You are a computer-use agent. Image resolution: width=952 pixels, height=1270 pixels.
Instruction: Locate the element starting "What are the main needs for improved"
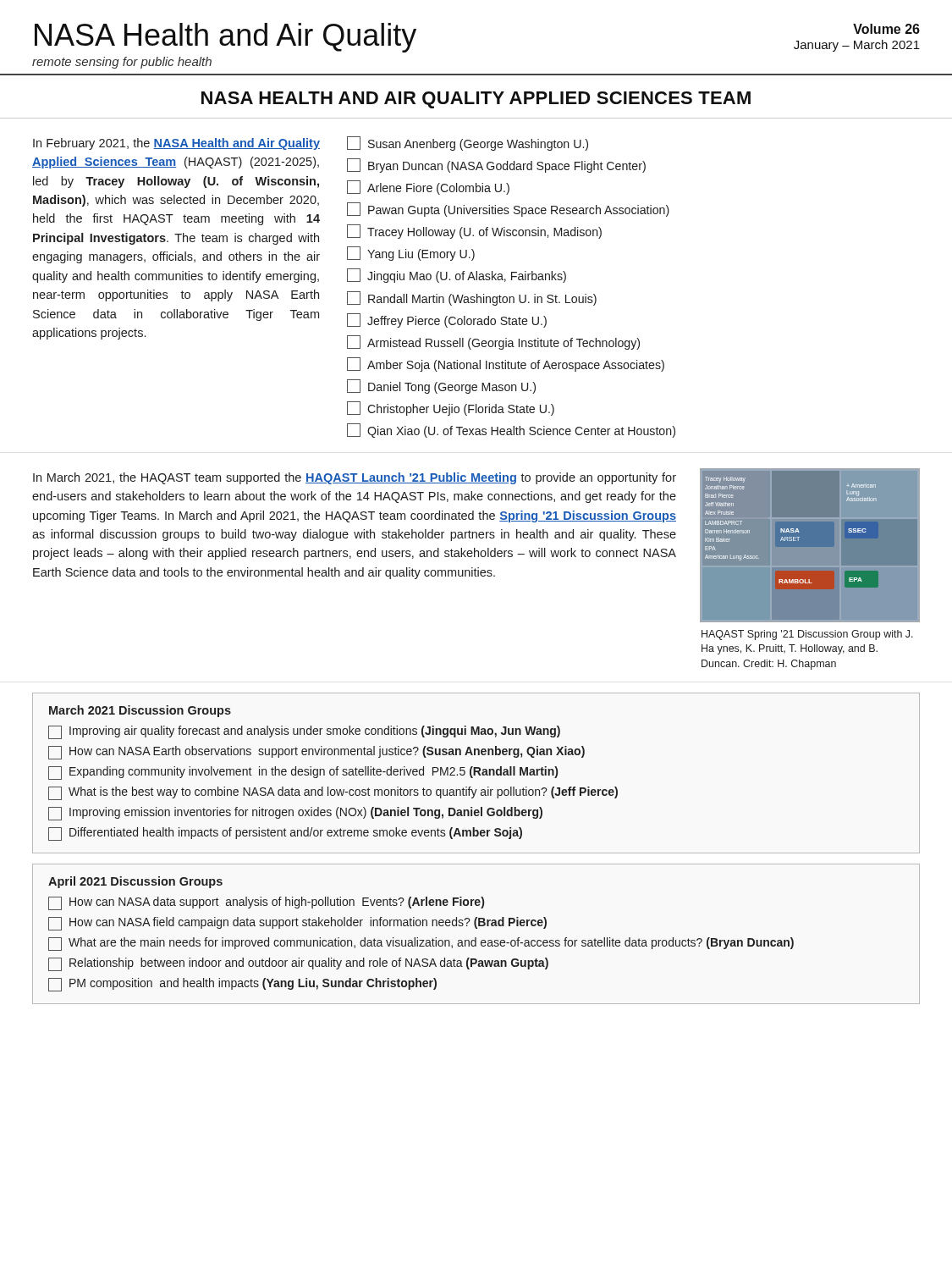421,943
